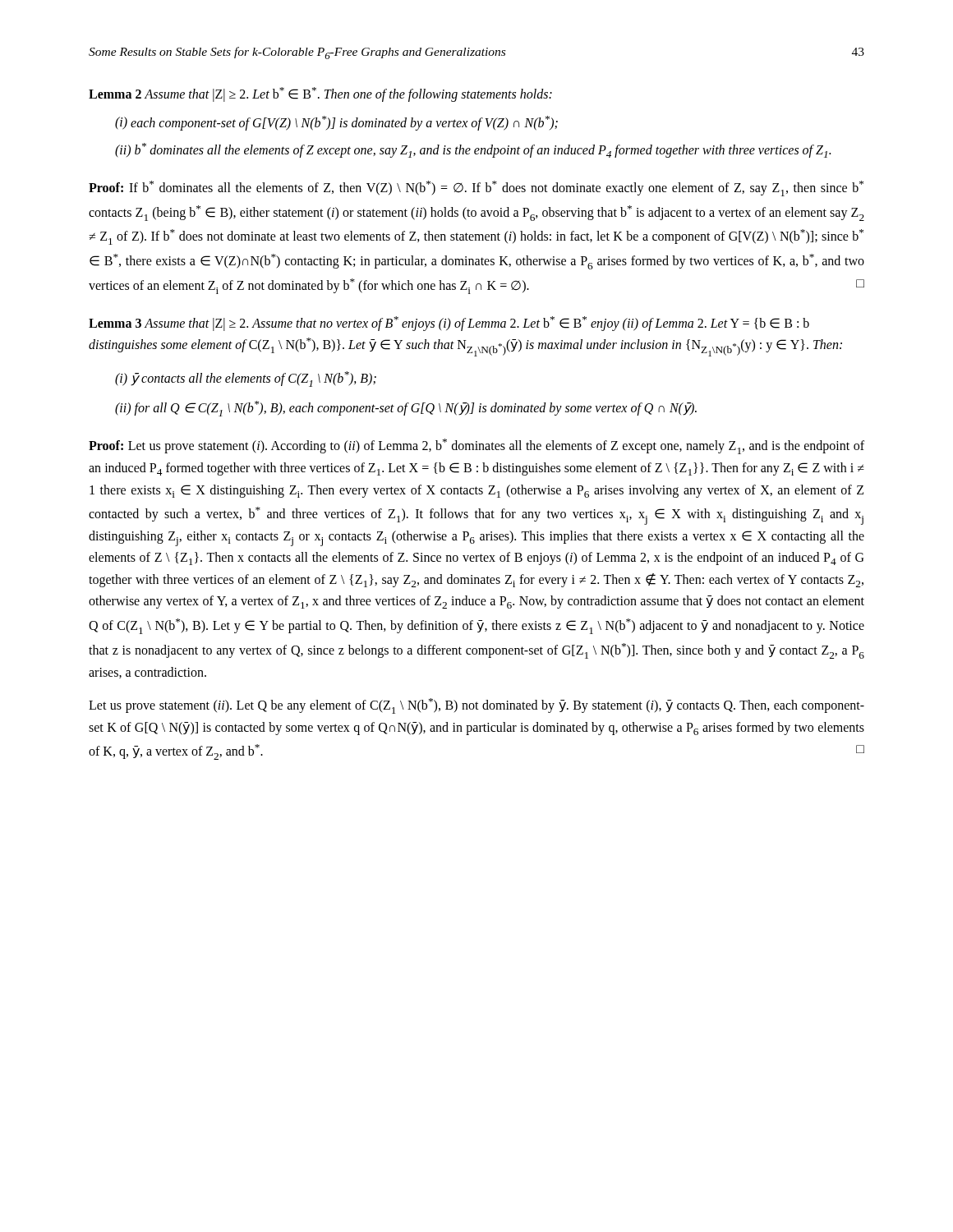Locate the block of text that opens with "Proof: Let us prove statement (i). According"

pyautogui.click(x=476, y=557)
